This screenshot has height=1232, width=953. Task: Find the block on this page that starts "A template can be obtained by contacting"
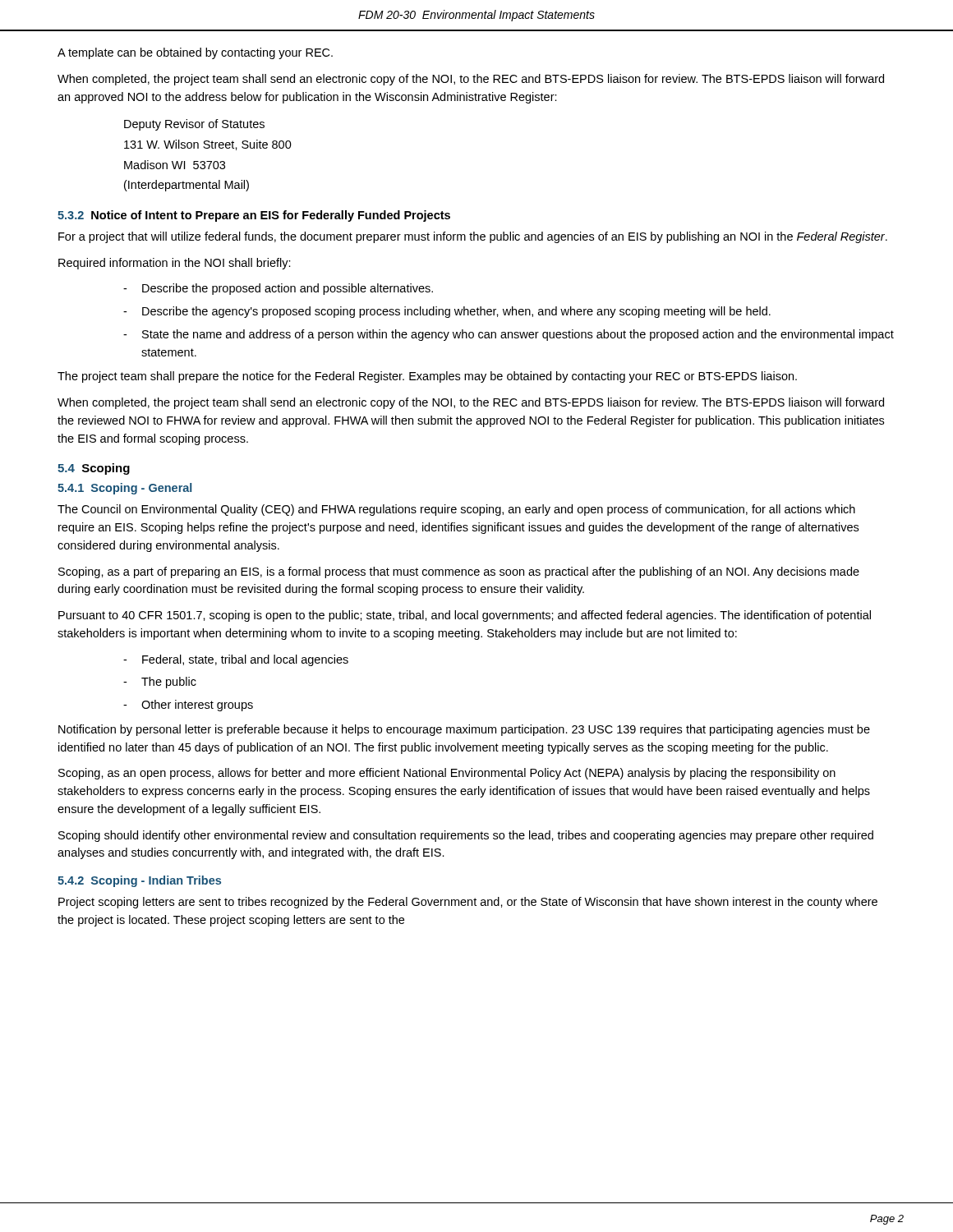coord(196,53)
